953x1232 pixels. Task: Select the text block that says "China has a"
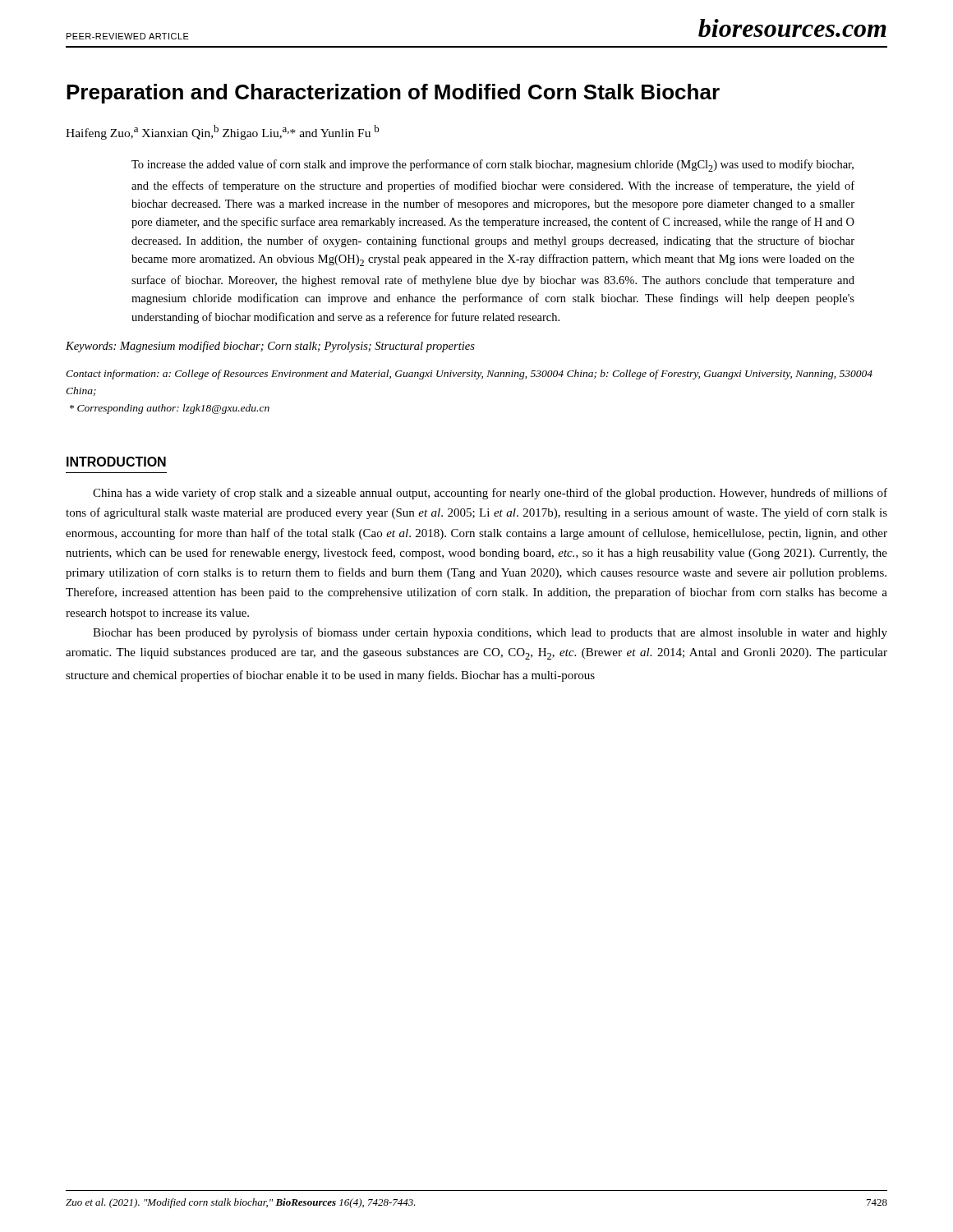[476, 553]
